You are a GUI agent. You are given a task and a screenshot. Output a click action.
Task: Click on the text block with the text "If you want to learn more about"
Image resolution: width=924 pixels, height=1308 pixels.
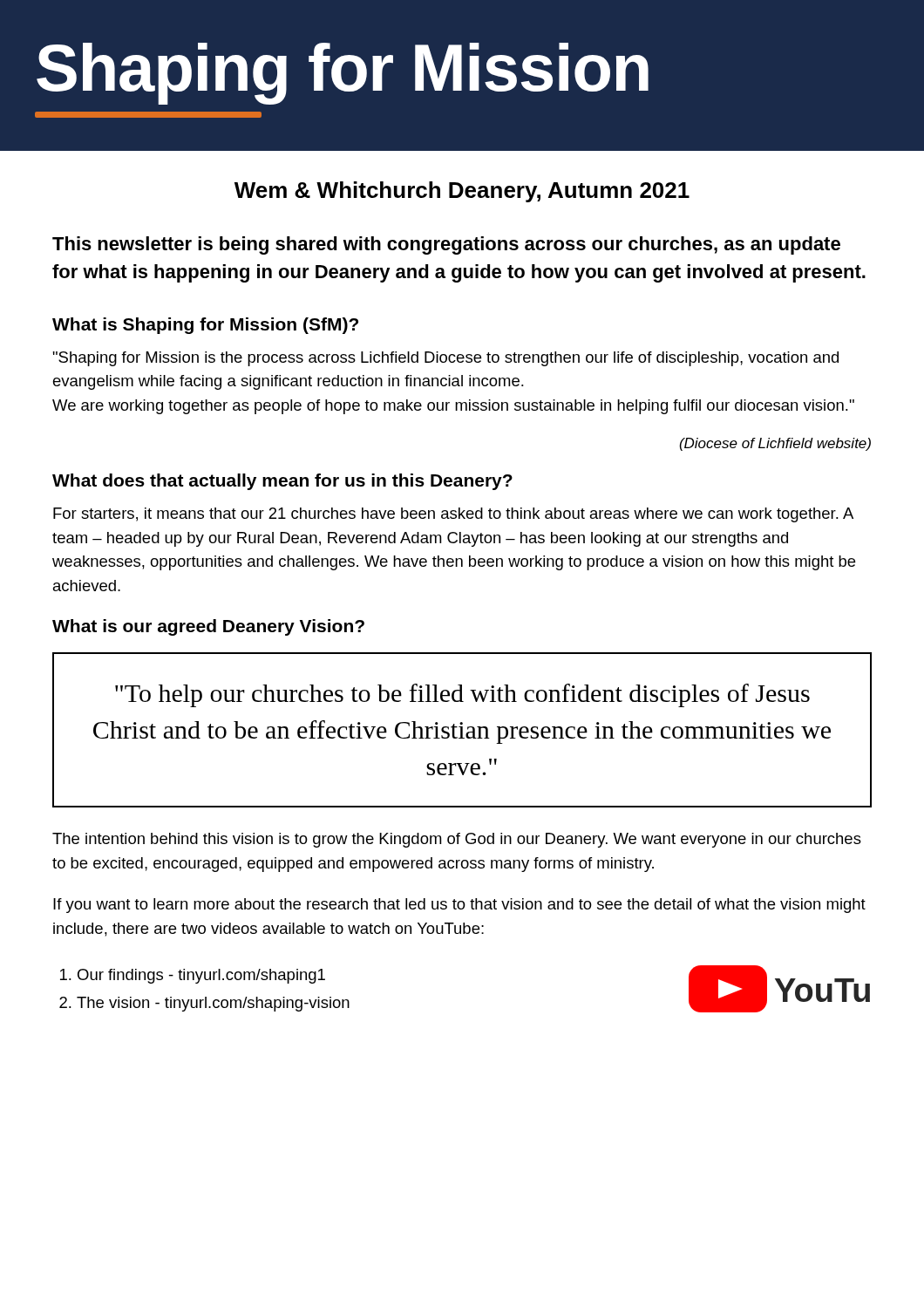[x=459, y=916]
